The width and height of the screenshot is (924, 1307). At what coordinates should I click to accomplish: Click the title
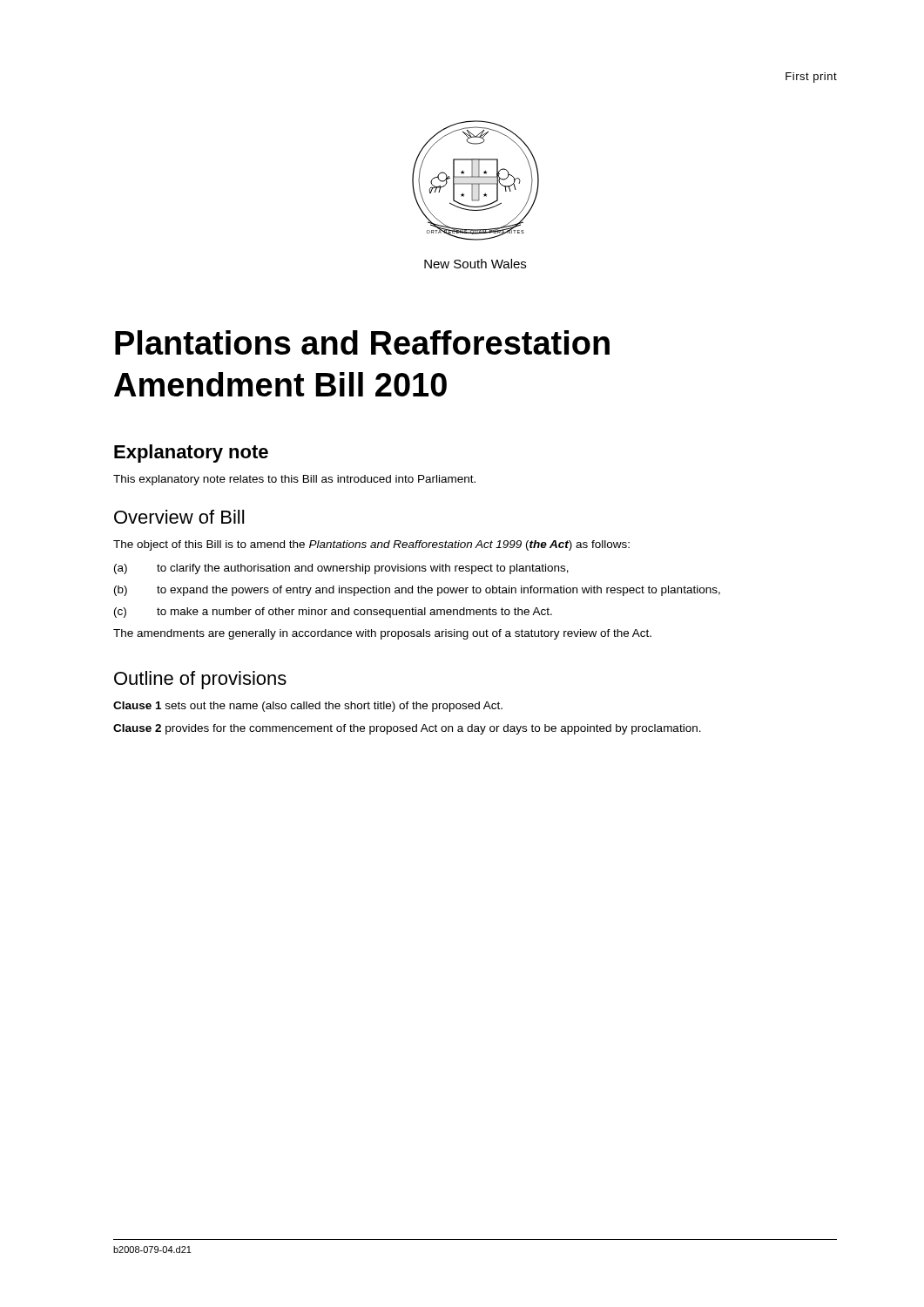point(362,364)
